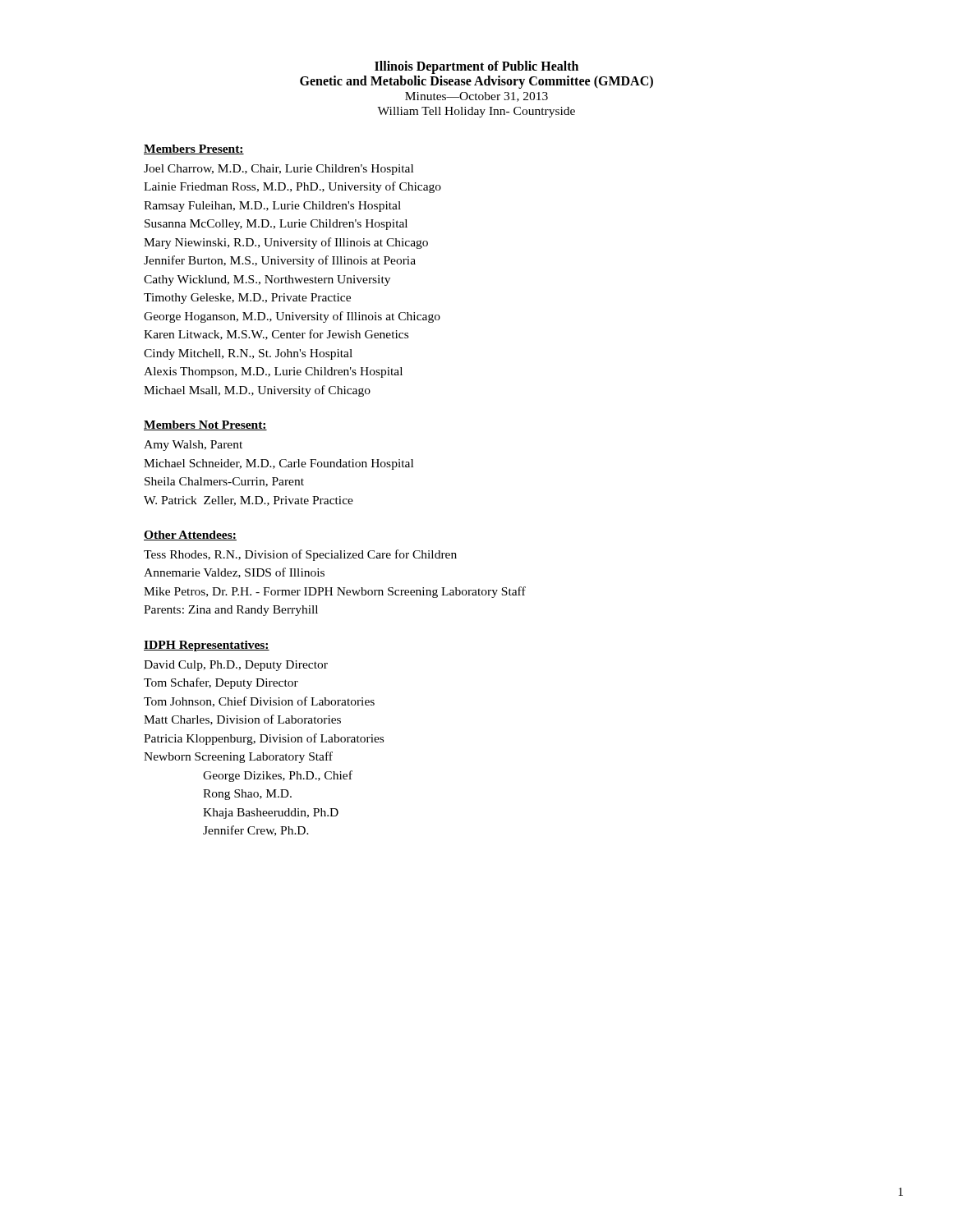
Task: Click the passage that begins "David Culp, Ph.D.,"
Action: (236, 666)
